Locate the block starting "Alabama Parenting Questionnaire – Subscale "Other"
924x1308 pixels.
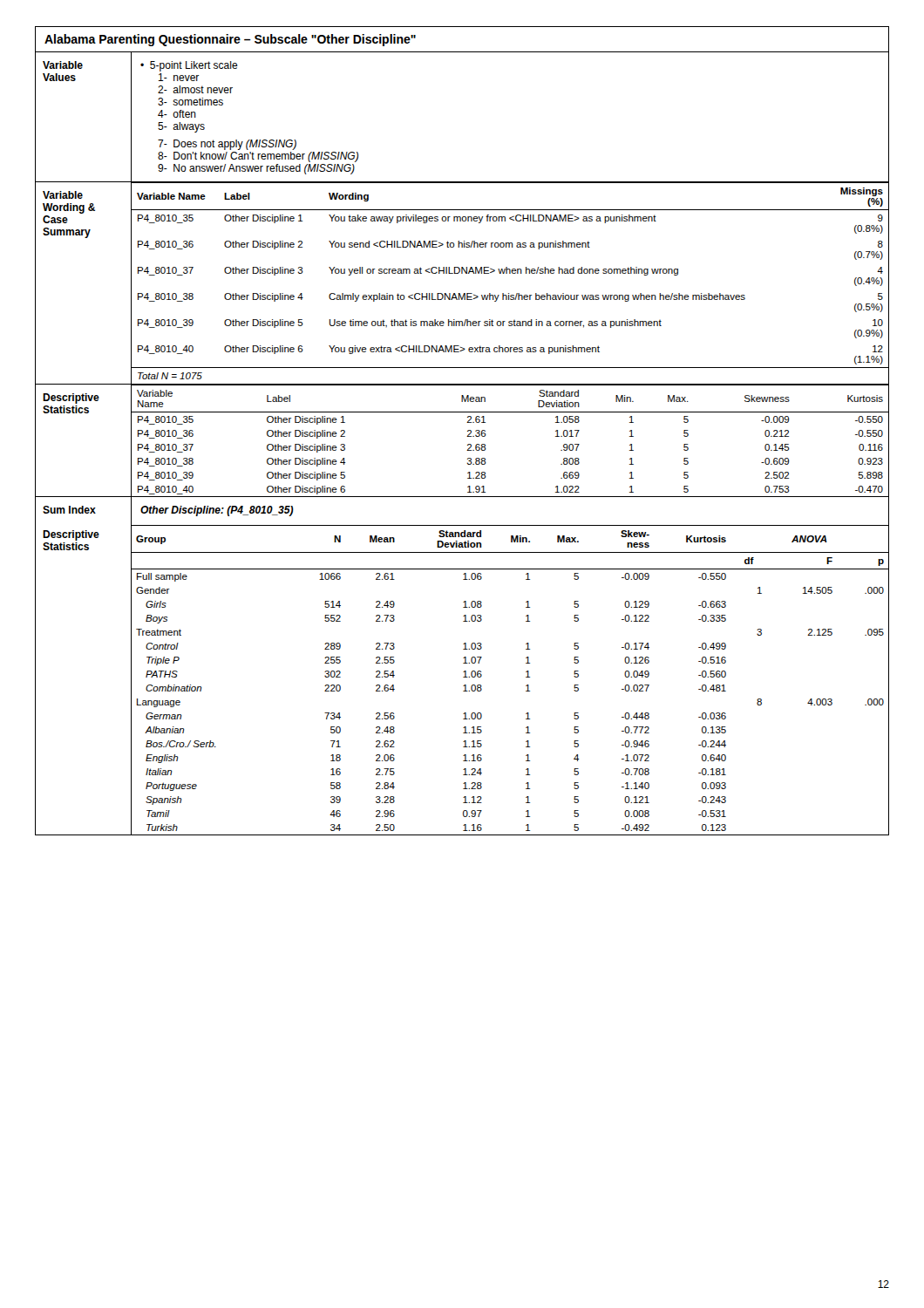pyautogui.click(x=230, y=39)
